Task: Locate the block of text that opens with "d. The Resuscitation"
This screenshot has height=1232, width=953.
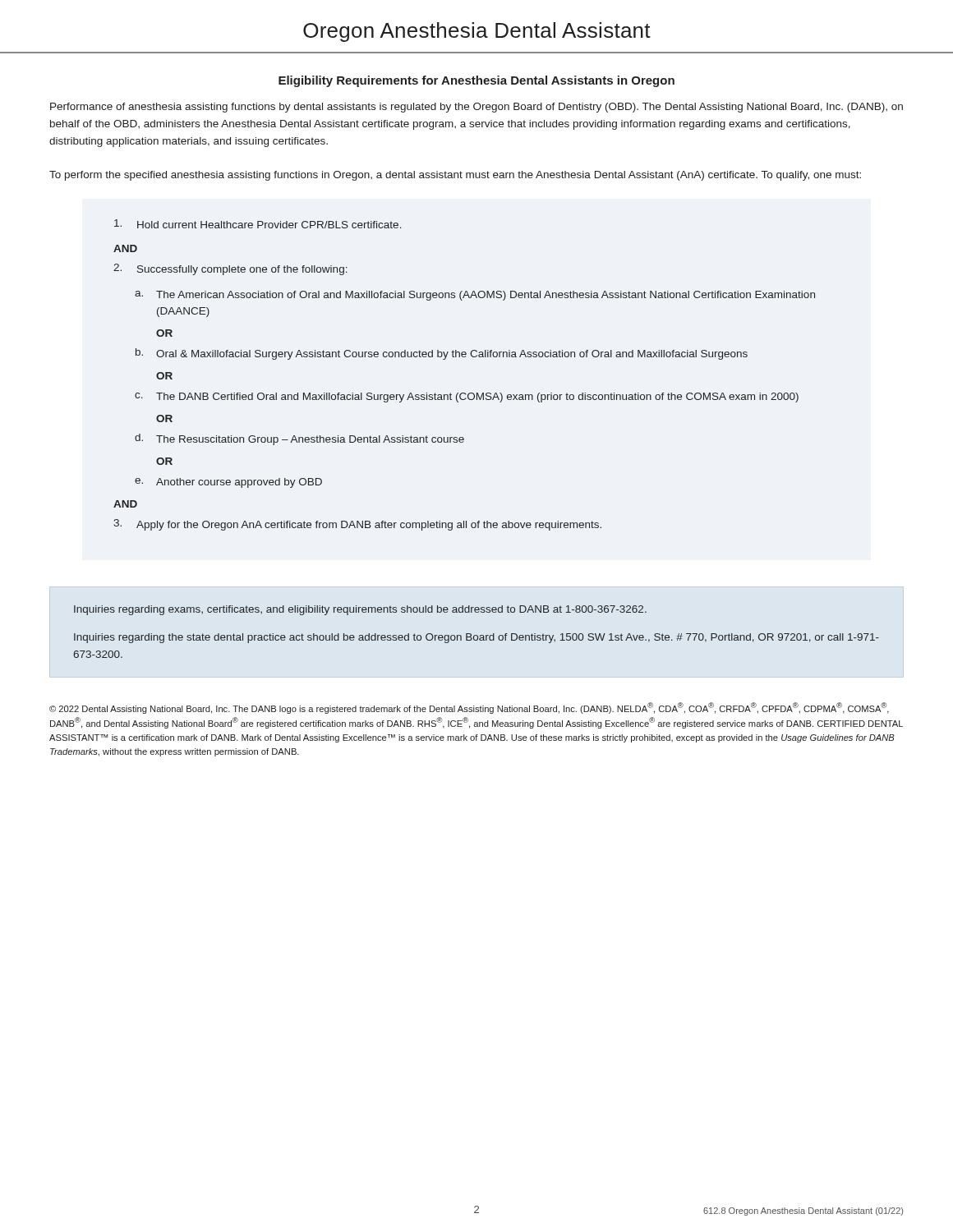Action: click(299, 439)
